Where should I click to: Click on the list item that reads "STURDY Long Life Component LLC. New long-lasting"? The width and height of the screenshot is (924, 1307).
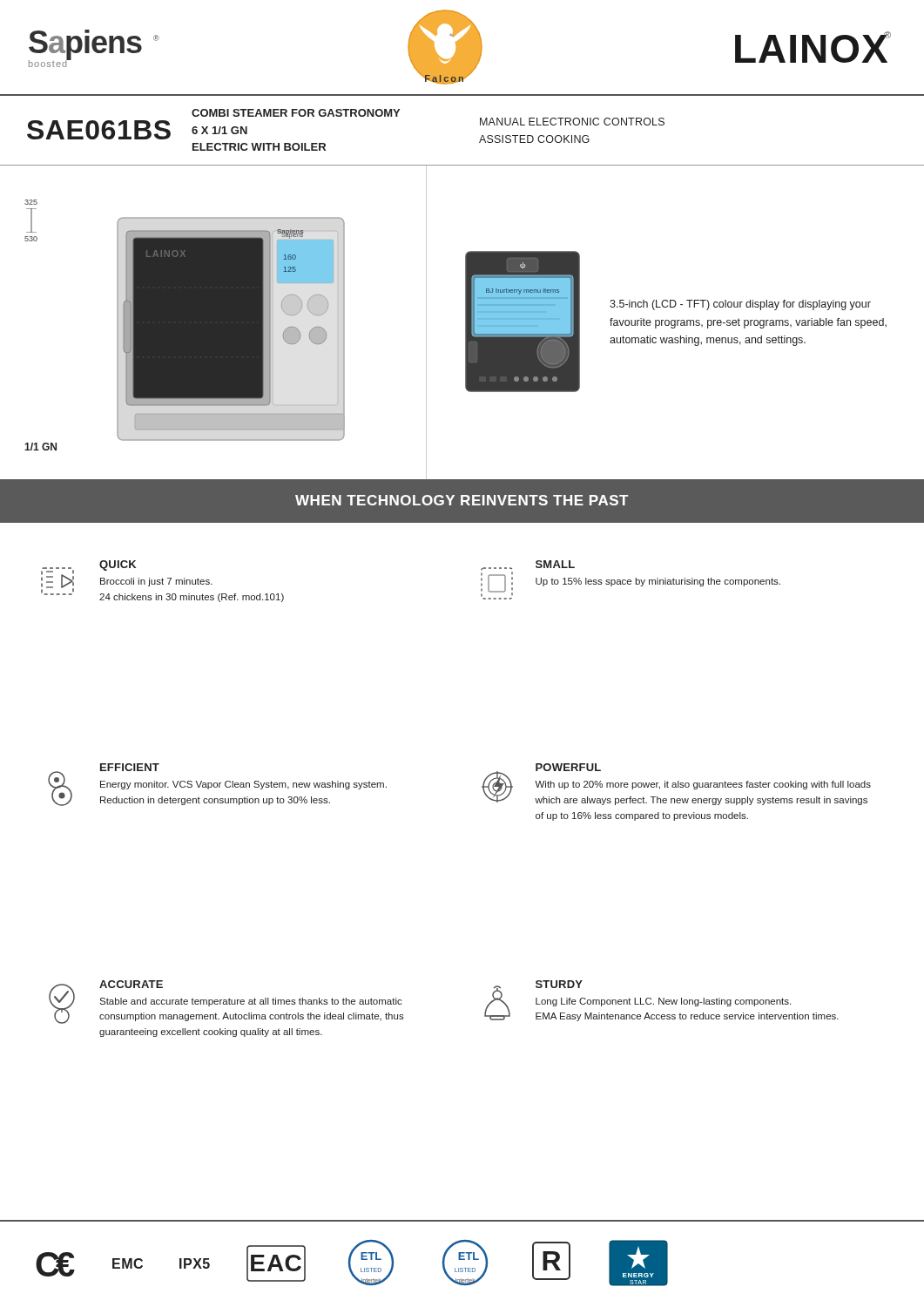coord(671,1002)
